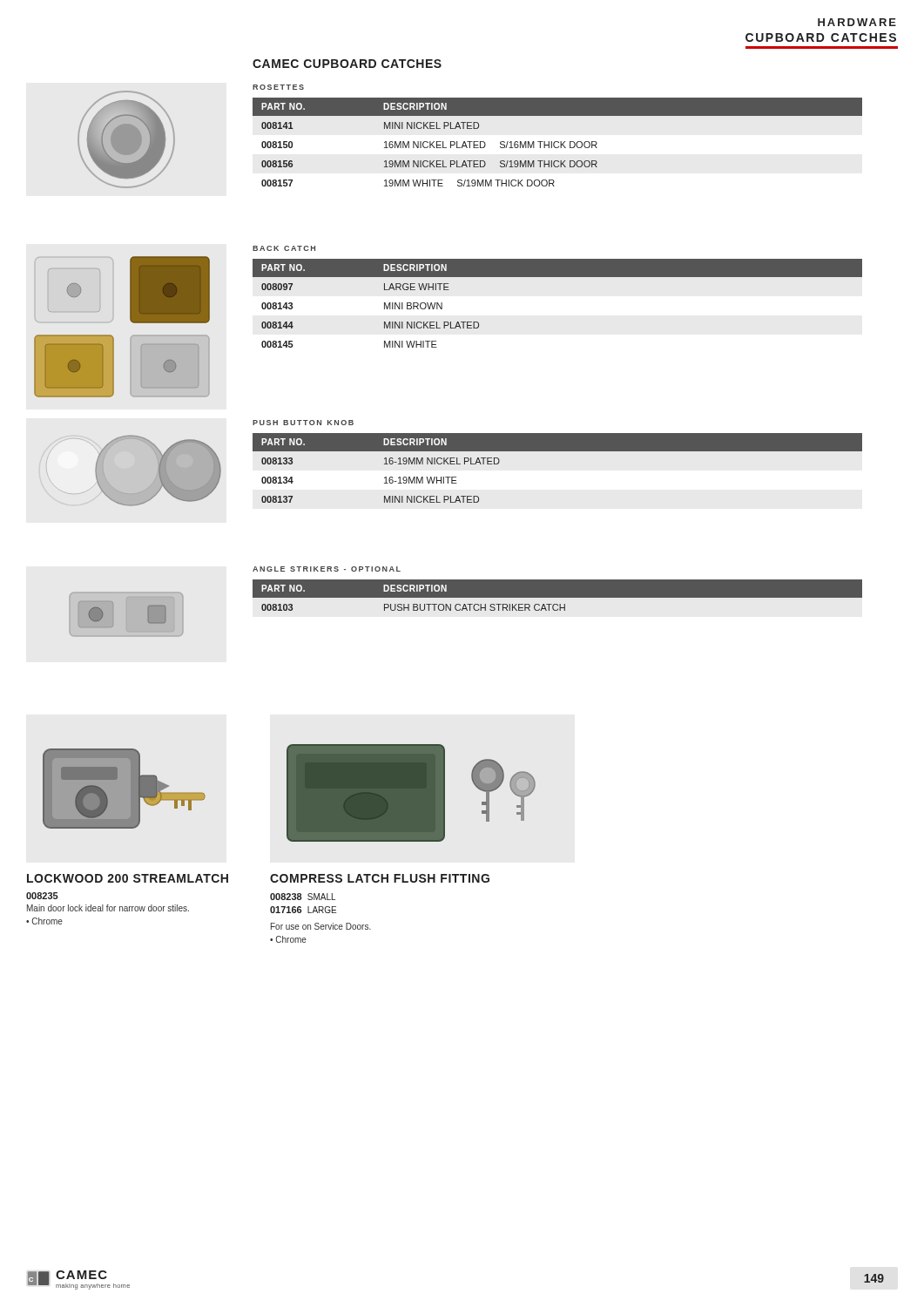This screenshot has height=1307, width=924.
Task: Point to the element starting "PUSH BUTTON KNOB"
Action: click(304, 423)
